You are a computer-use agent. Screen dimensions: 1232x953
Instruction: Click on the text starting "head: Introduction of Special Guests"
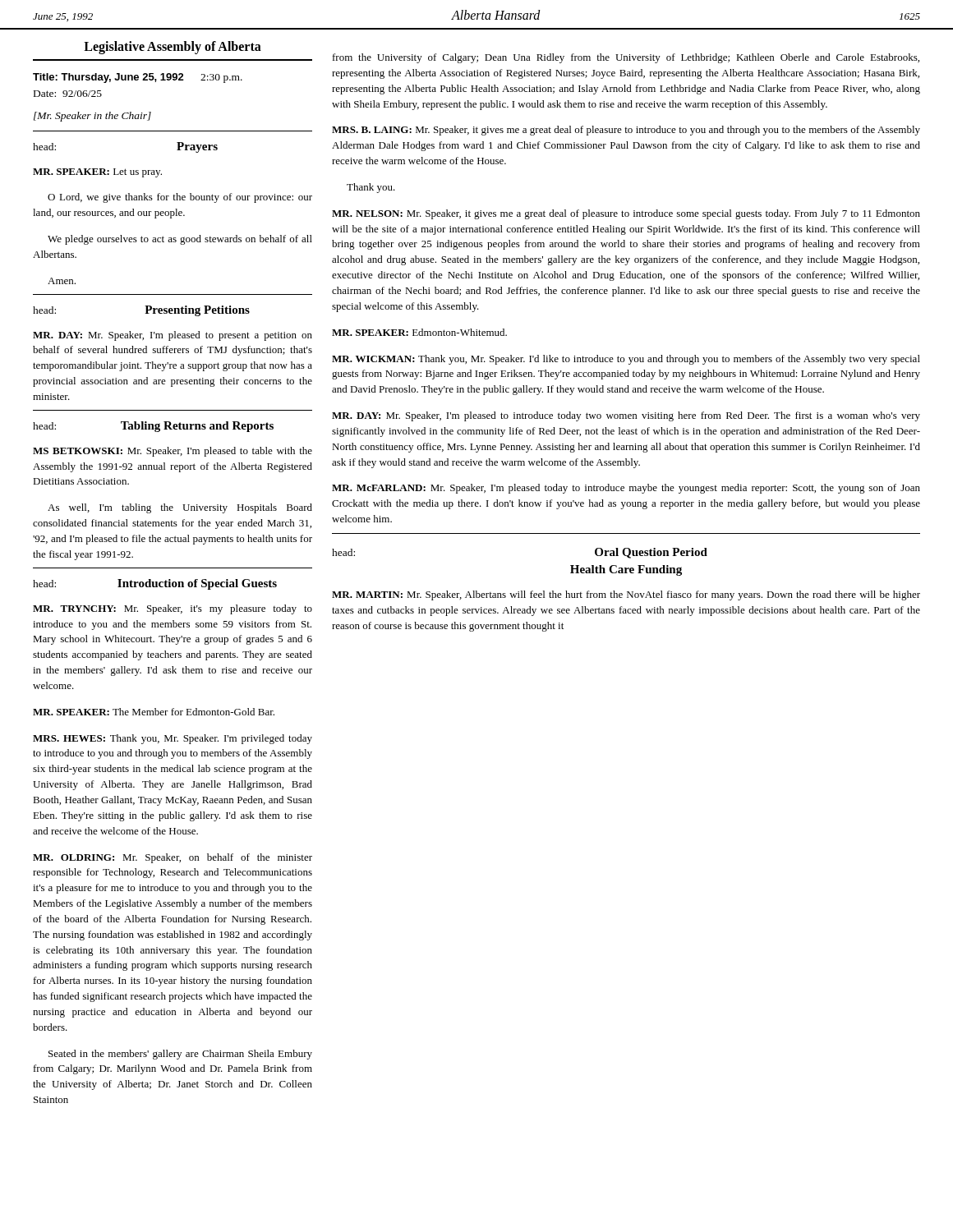coord(173,583)
